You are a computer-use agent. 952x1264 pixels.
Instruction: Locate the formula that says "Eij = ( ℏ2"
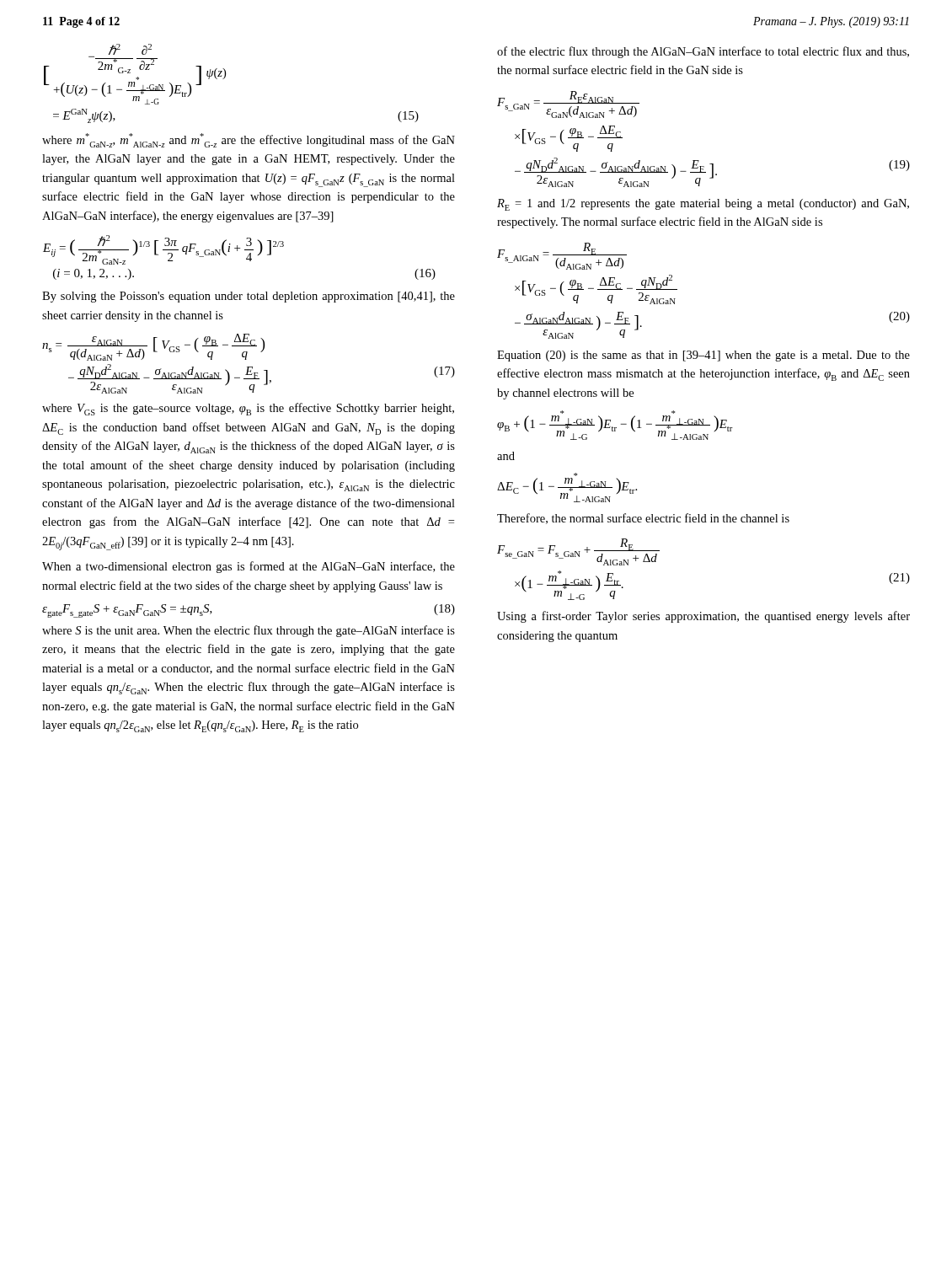249,258
